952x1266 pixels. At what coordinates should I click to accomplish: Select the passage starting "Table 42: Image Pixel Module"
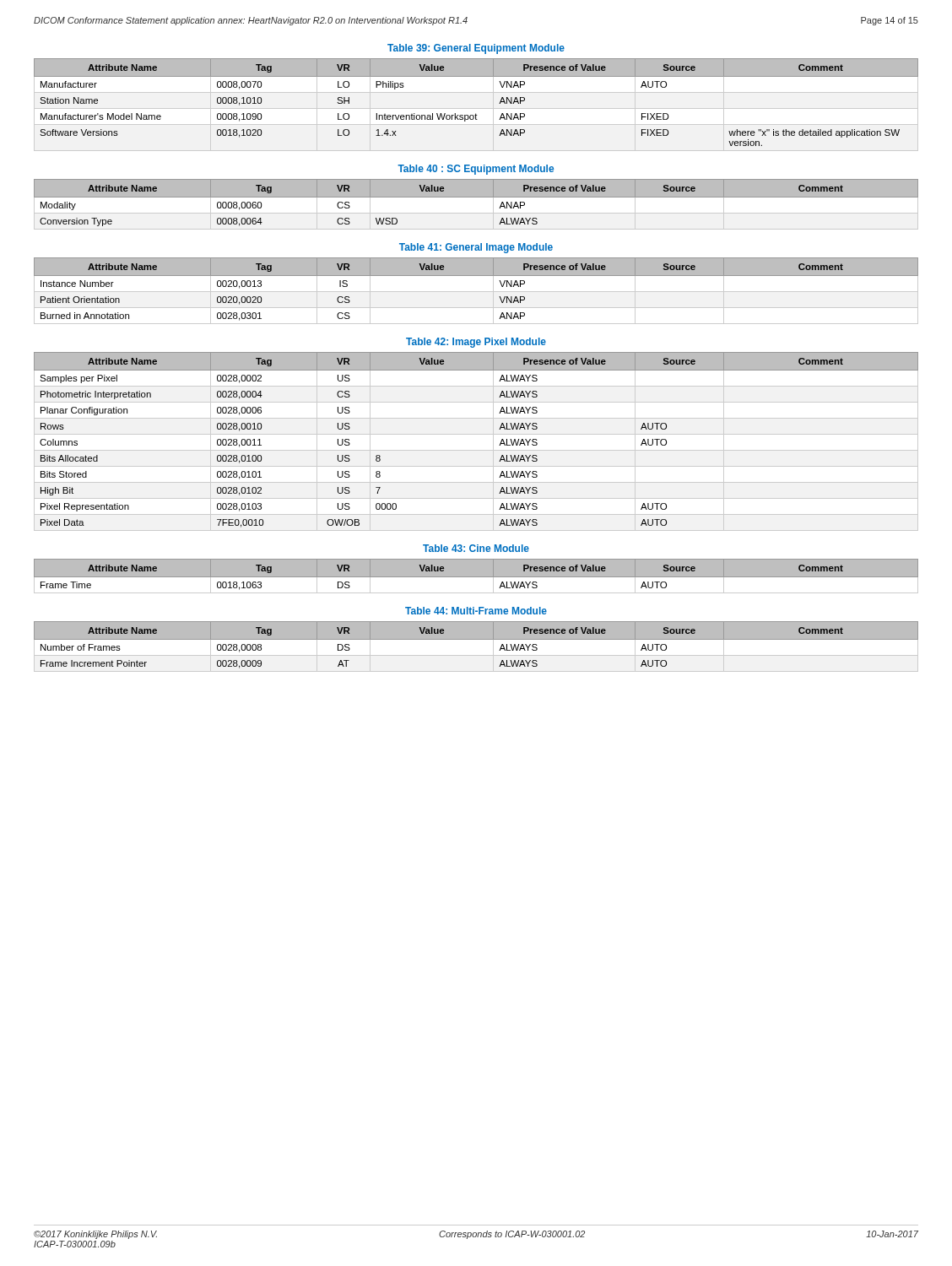coord(476,342)
